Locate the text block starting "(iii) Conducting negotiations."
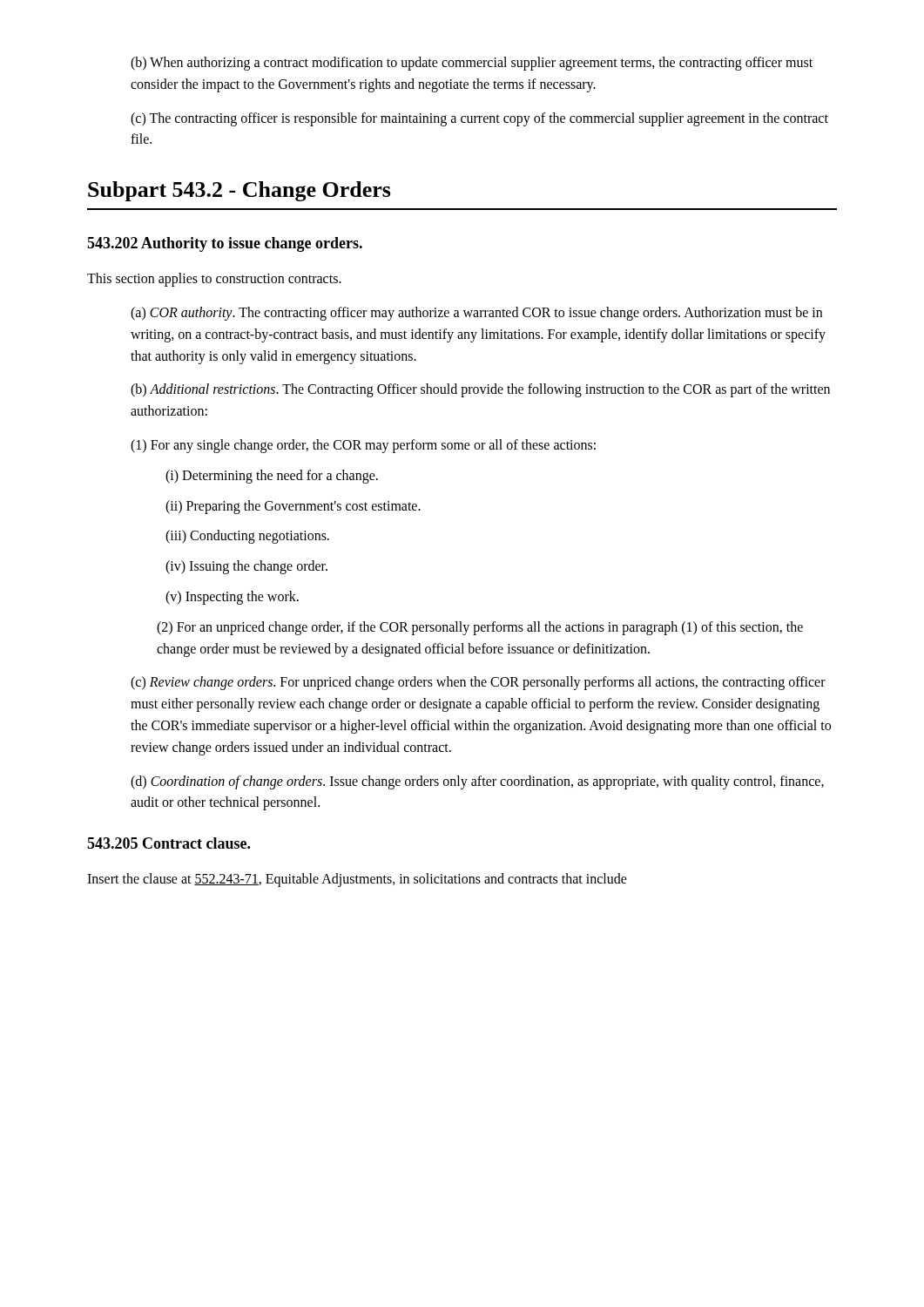The width and height of the screenshot is (924, 1307). (248, 536)
